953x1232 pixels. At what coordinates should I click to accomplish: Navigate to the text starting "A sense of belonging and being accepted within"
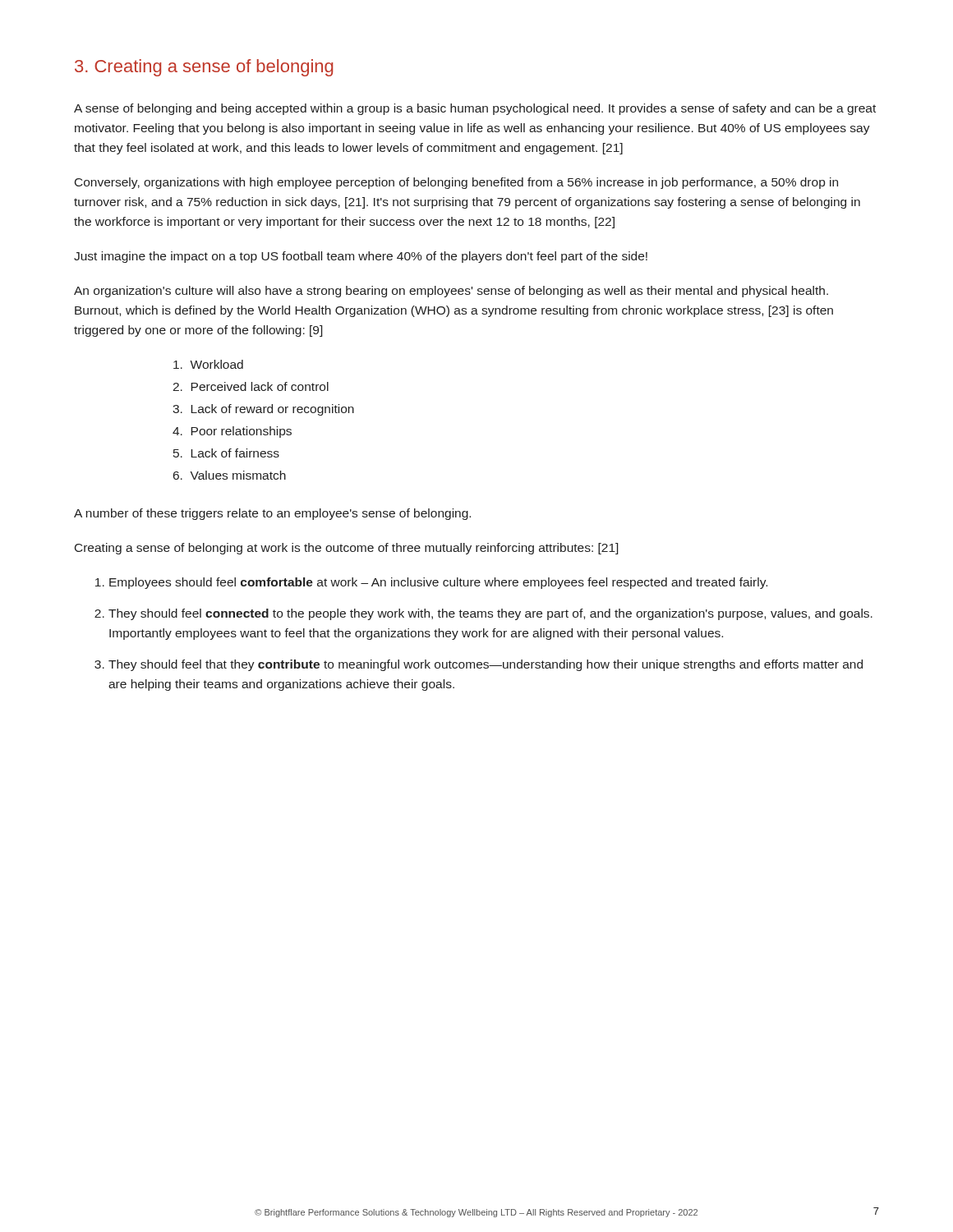(x=475, y=128)
